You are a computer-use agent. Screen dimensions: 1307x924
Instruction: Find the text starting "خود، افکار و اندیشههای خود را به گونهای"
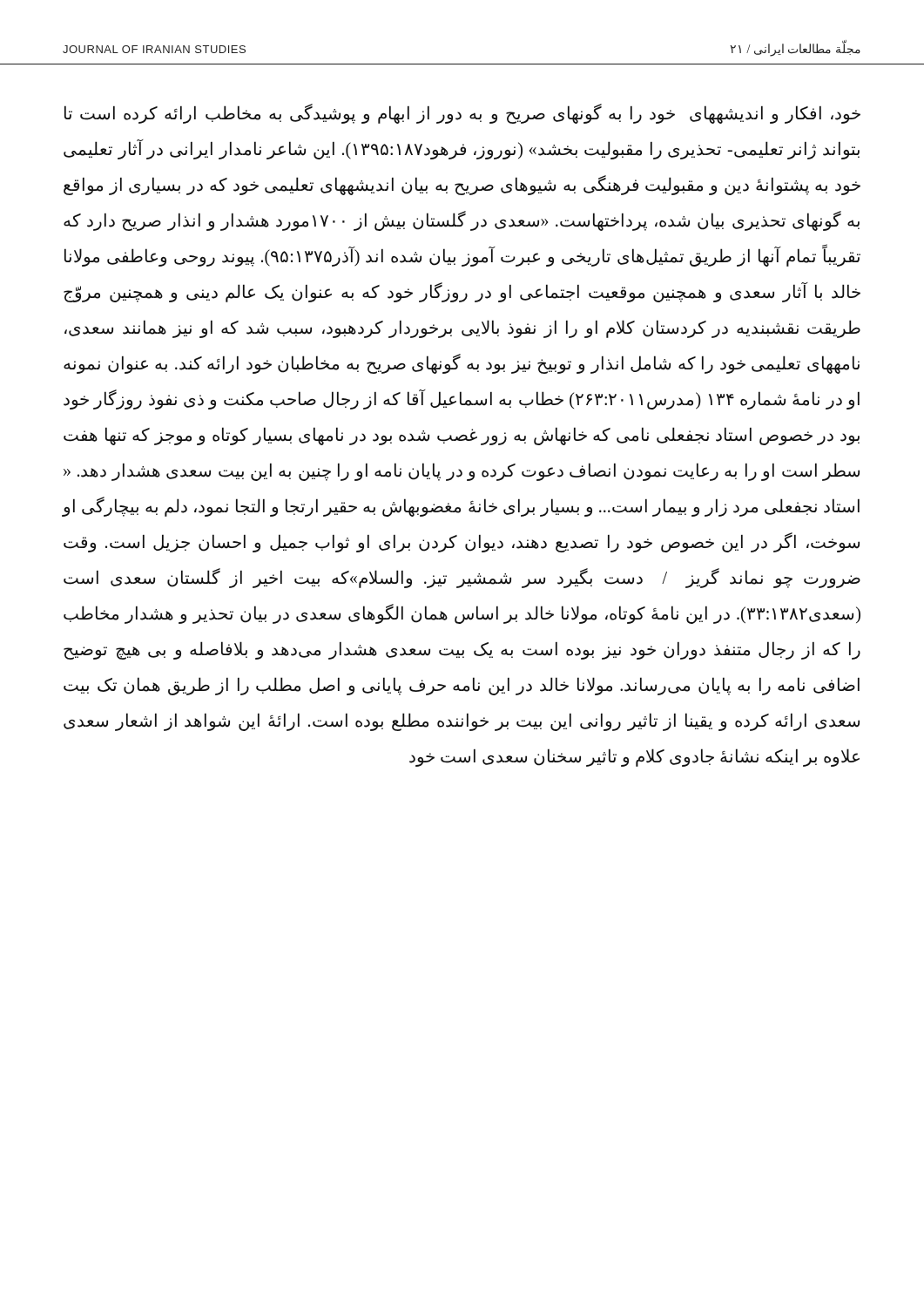tap(462, 435)
